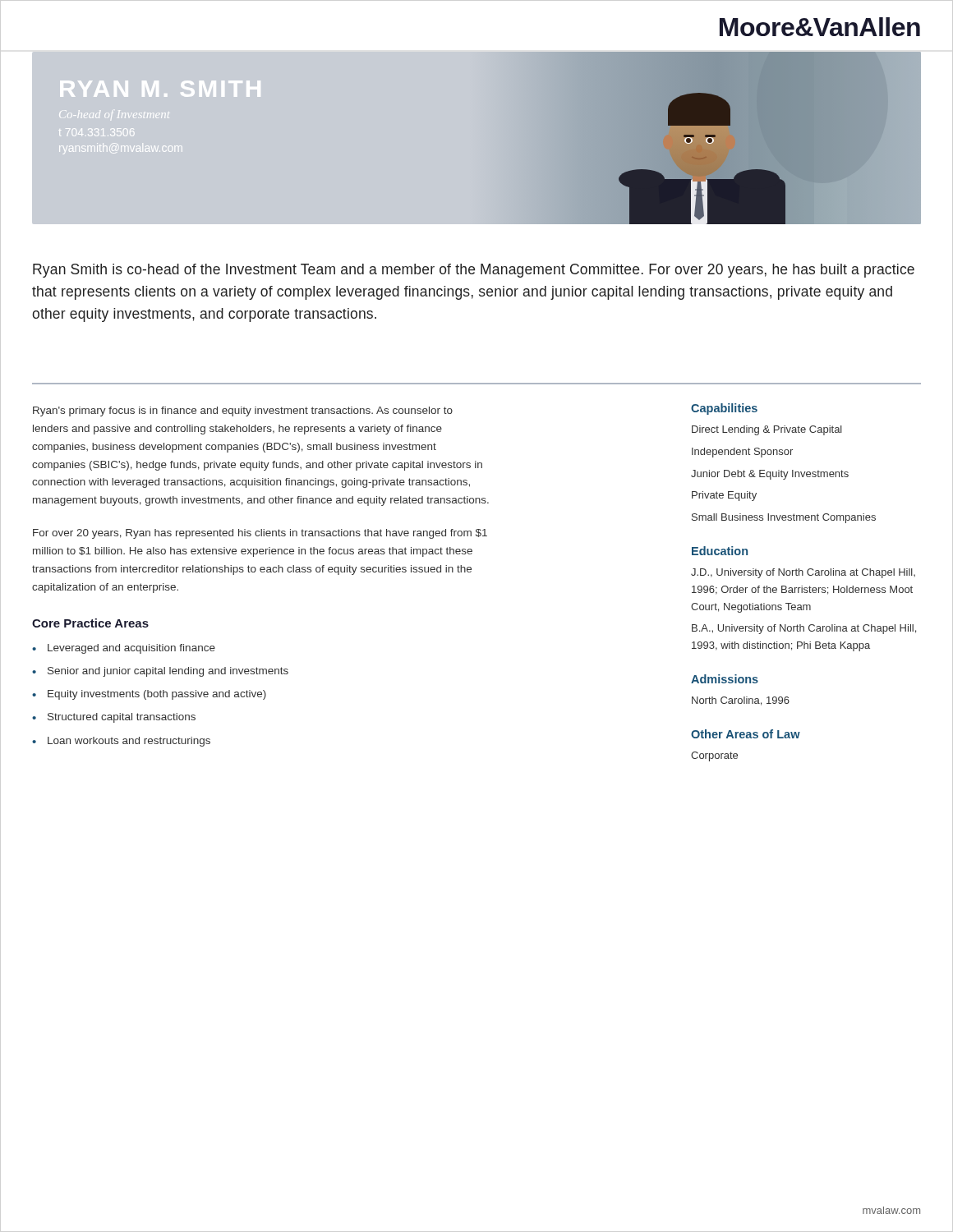Navigate to the text block starting "Private Equity"
The image size is (953, 1232).
[x=724, y=495]
